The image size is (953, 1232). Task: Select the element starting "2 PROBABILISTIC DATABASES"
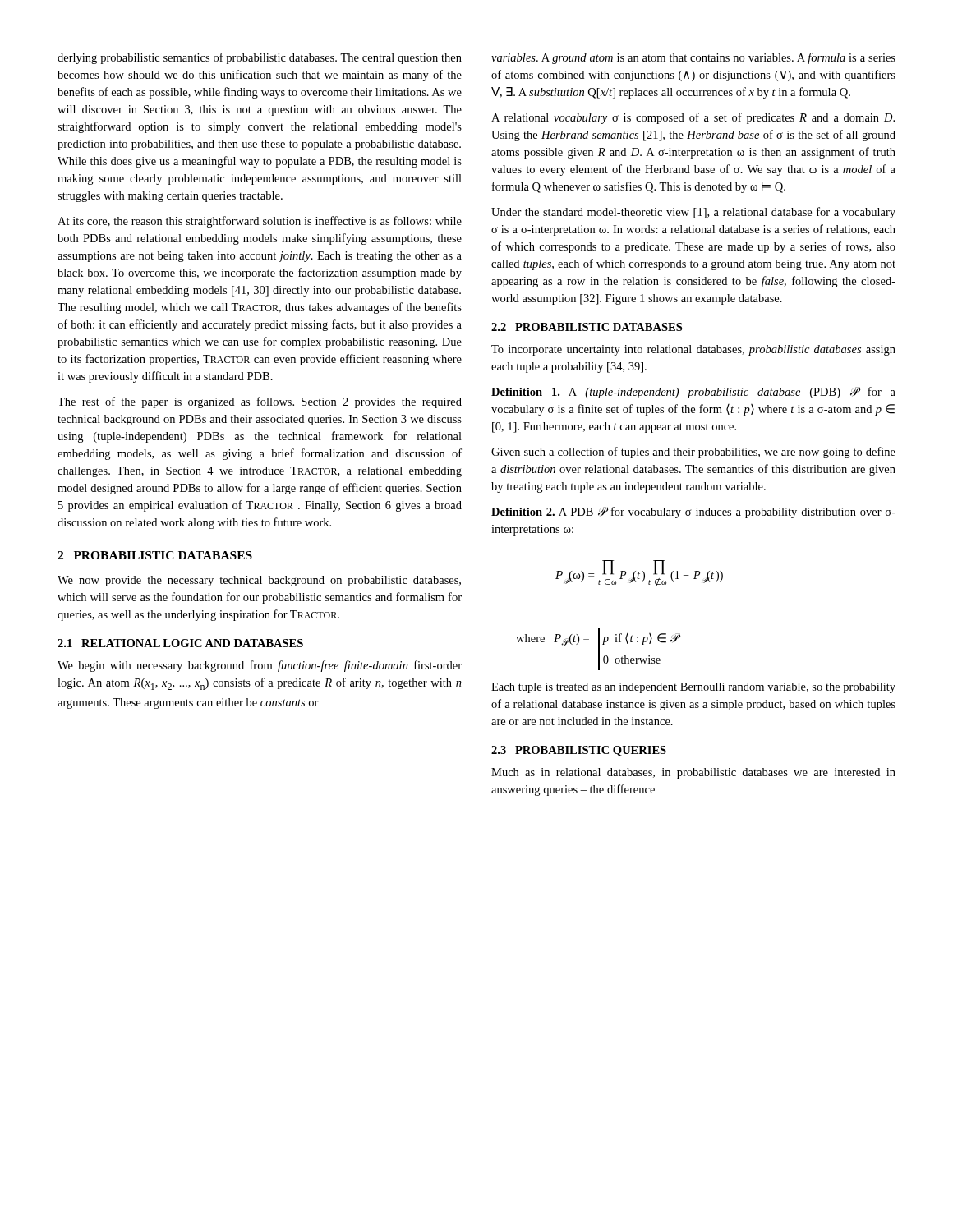click(x=260, y=556)
